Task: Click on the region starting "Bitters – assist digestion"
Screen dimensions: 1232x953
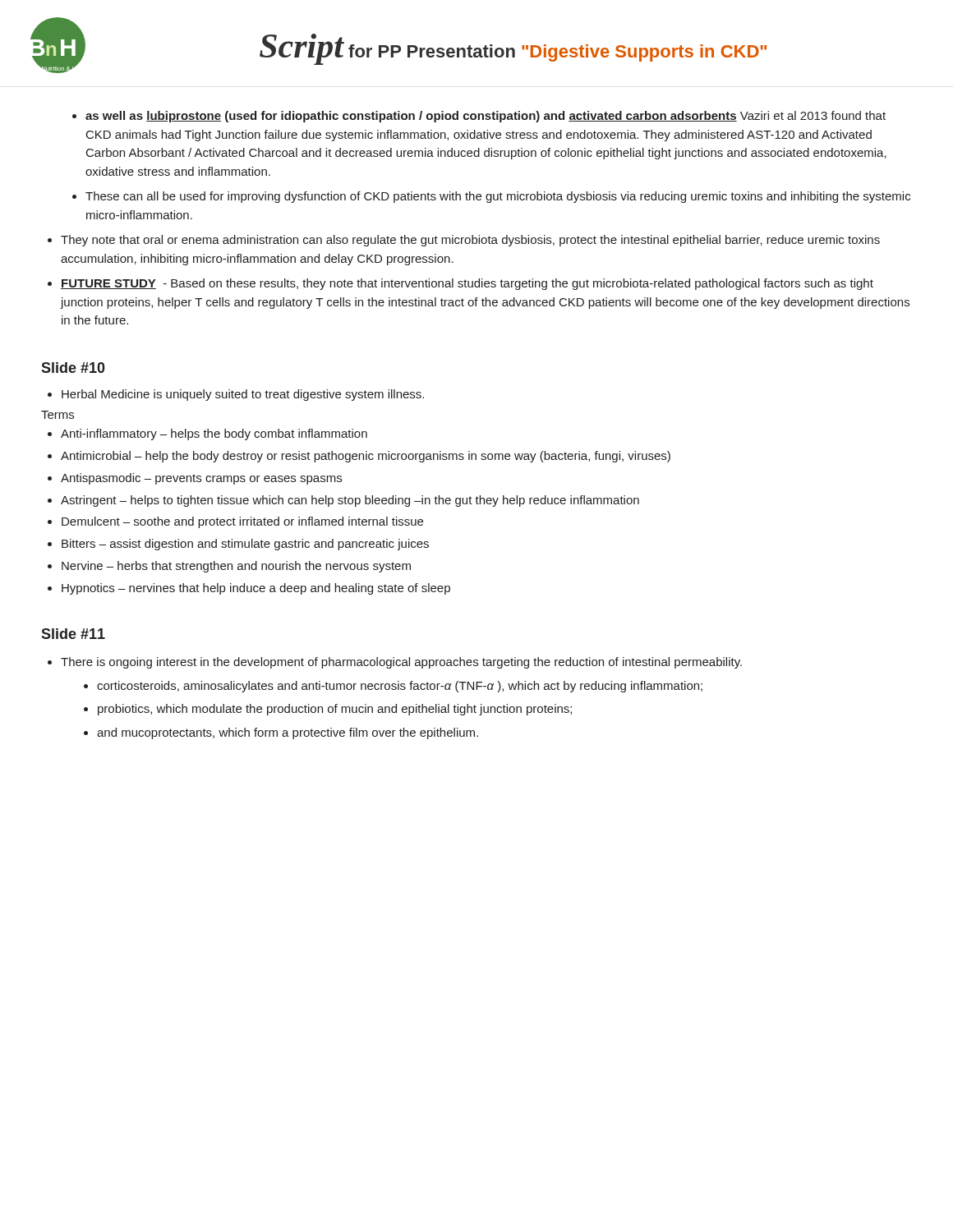Action: pyautogui.click(x=245, y=543)
